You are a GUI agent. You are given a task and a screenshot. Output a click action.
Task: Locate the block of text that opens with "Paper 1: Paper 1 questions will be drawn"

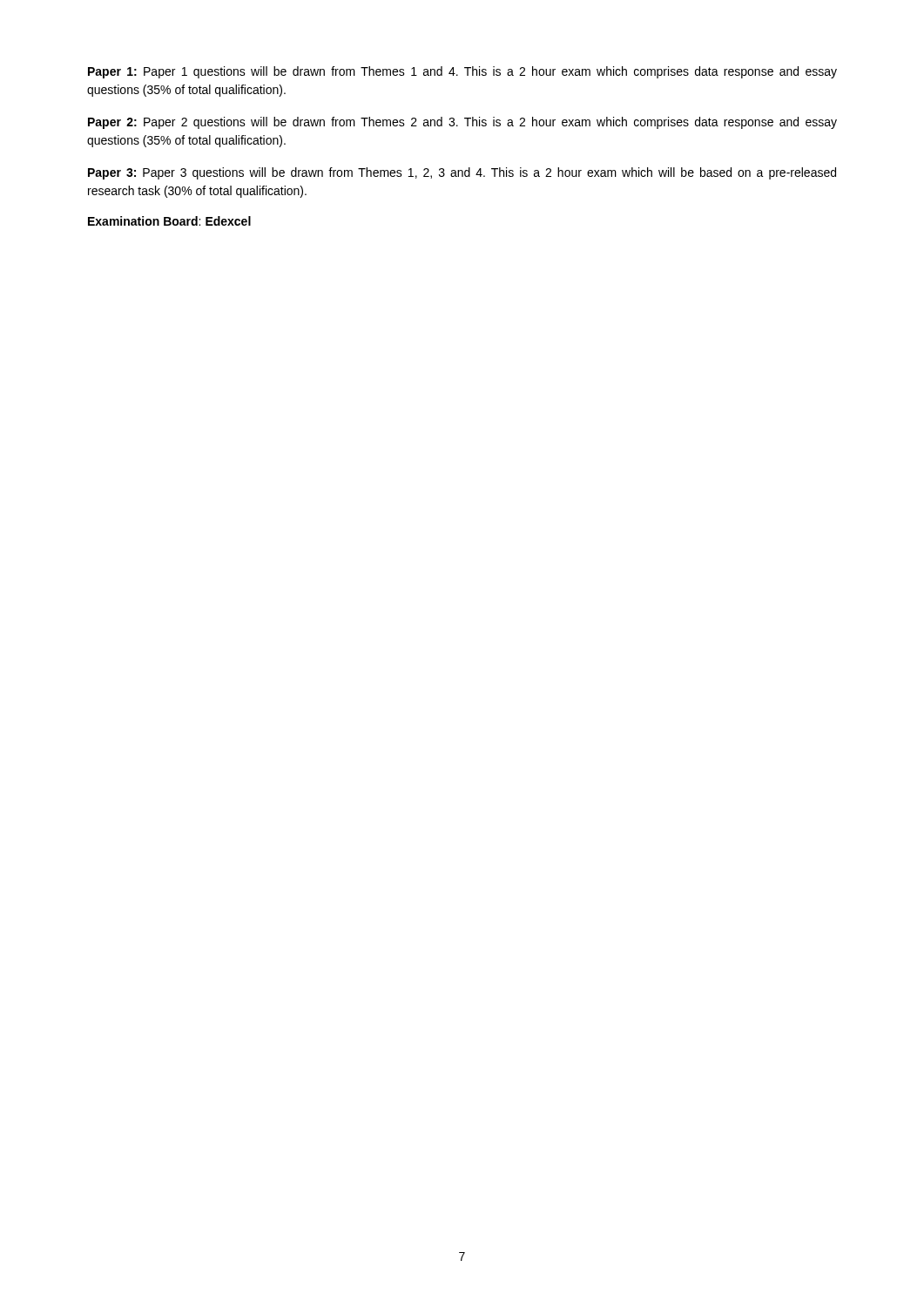tap(462, 81)
